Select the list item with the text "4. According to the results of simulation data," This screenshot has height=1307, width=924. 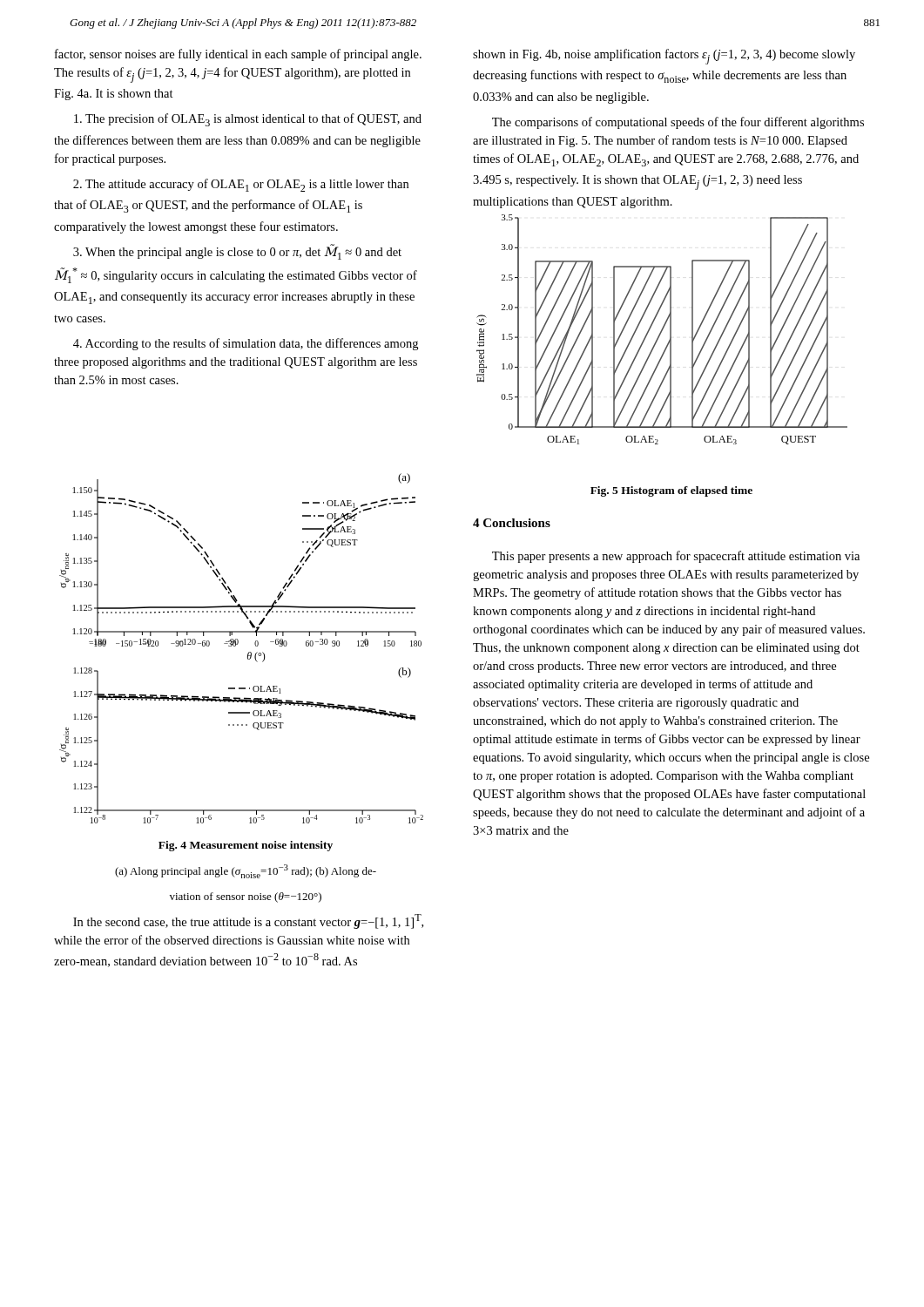point(240,362)
